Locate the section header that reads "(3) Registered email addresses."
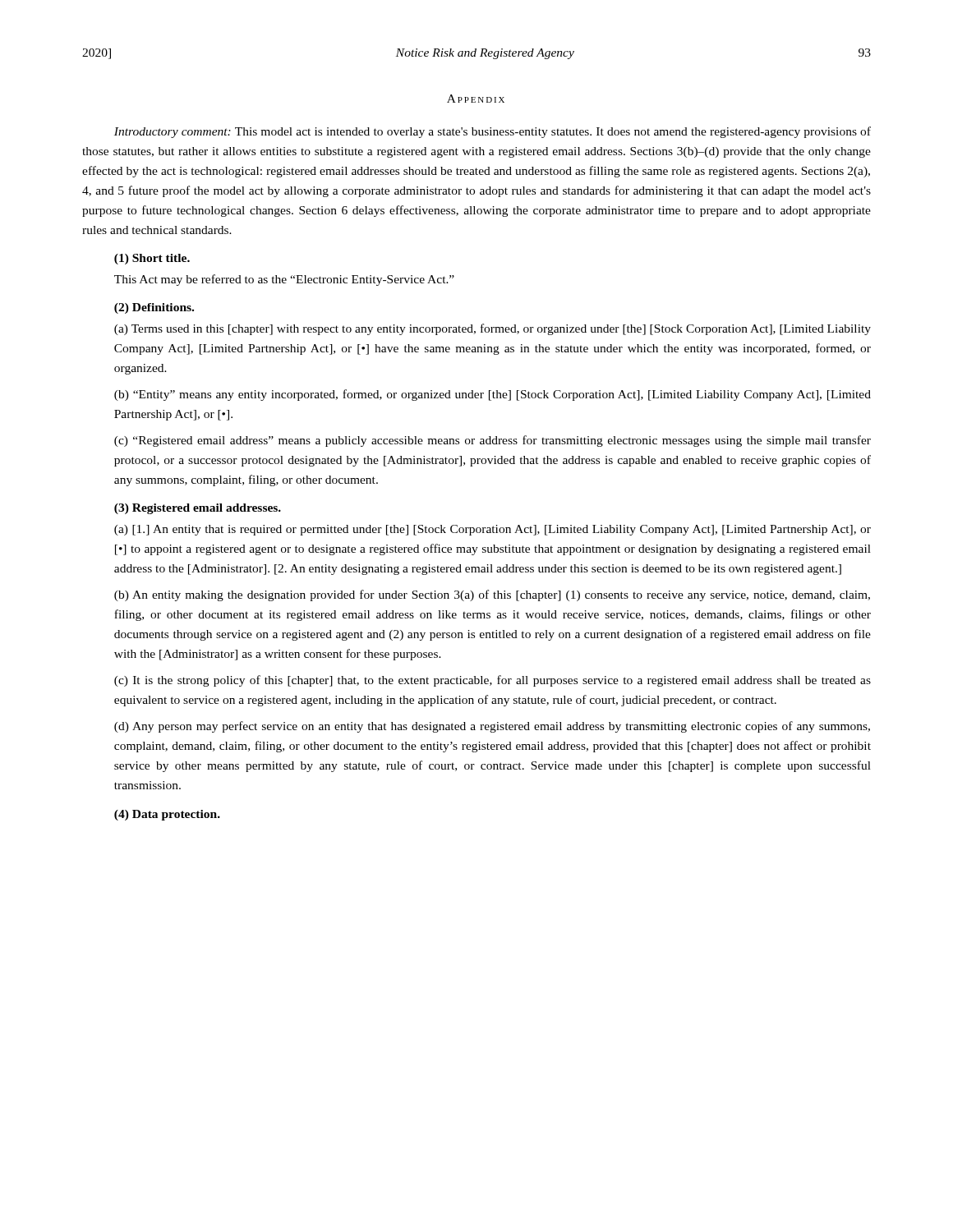 point(198,509)
